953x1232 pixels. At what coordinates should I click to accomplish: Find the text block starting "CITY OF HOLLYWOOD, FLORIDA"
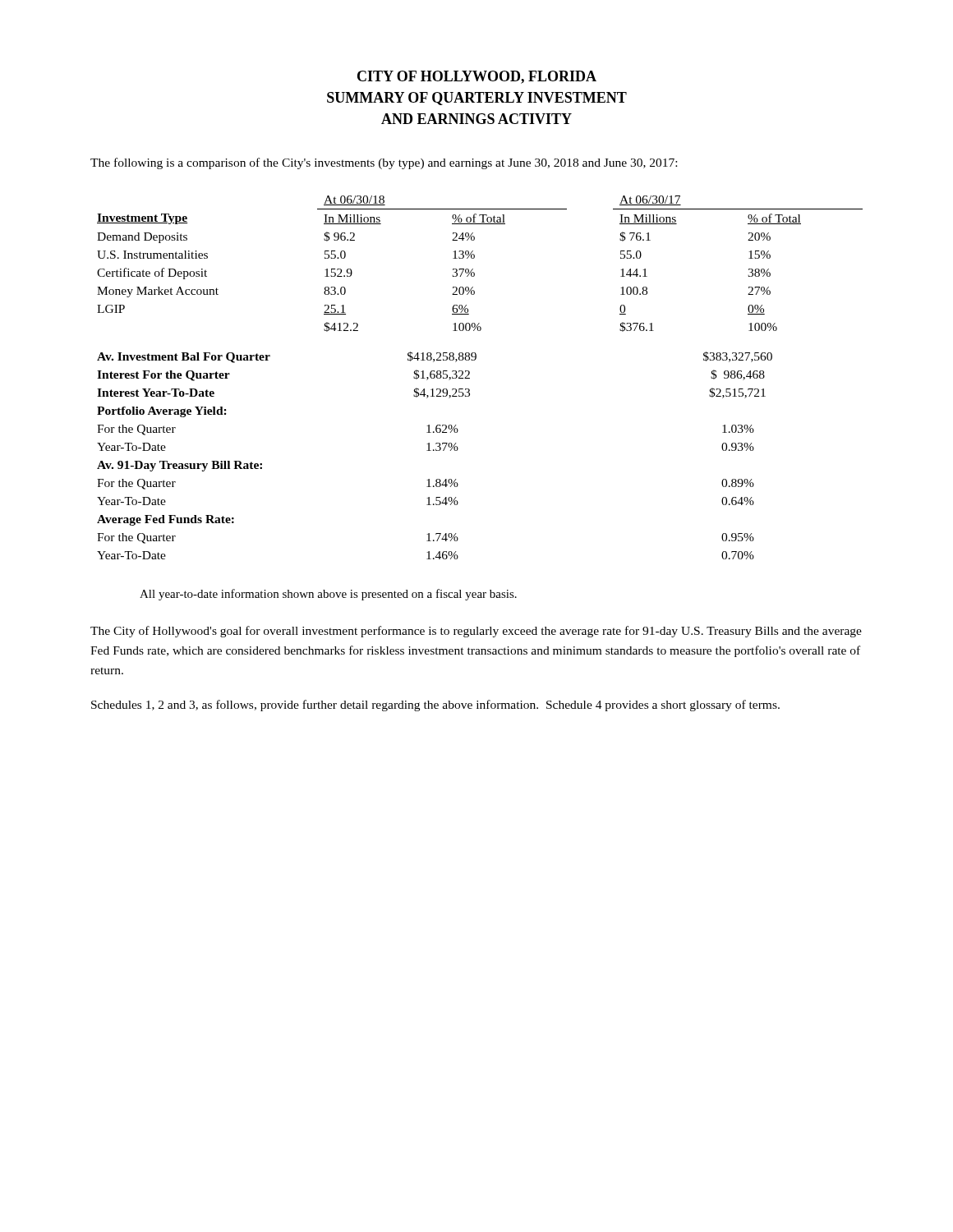coord(476,98)
